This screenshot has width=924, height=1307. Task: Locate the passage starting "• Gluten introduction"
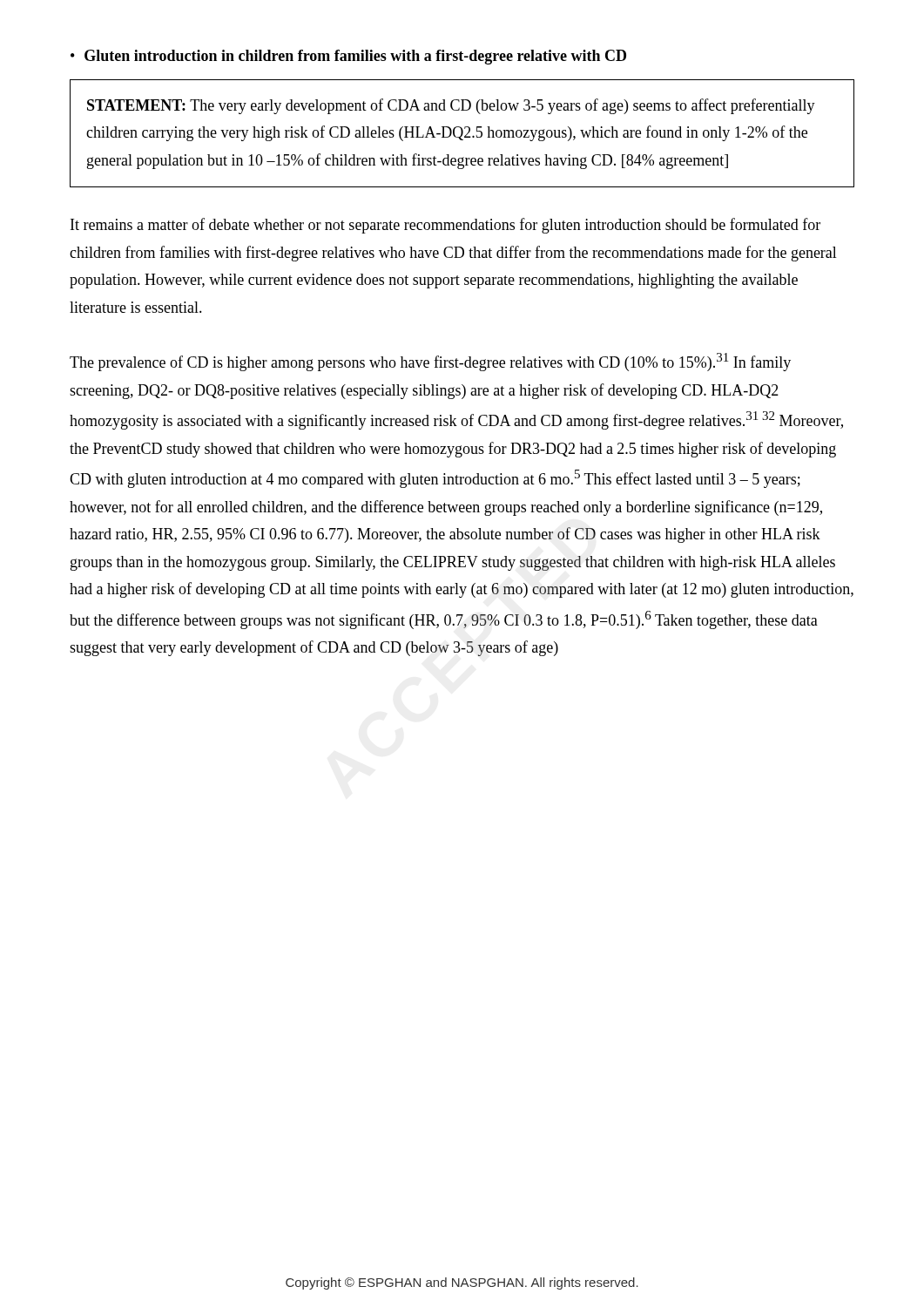tap(348, 56)
